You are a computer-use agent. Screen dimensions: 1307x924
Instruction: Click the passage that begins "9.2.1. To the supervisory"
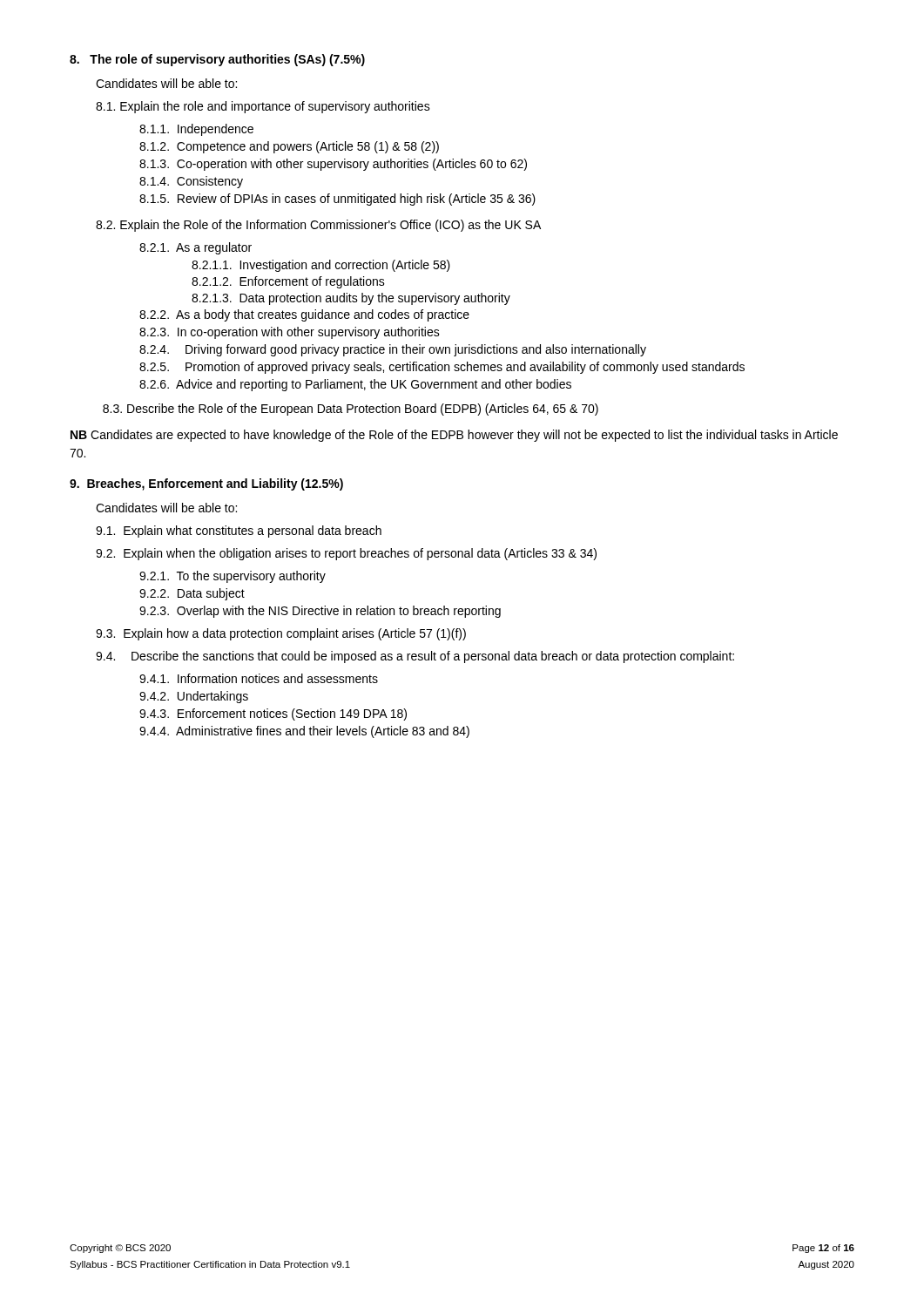click(232, 576)
